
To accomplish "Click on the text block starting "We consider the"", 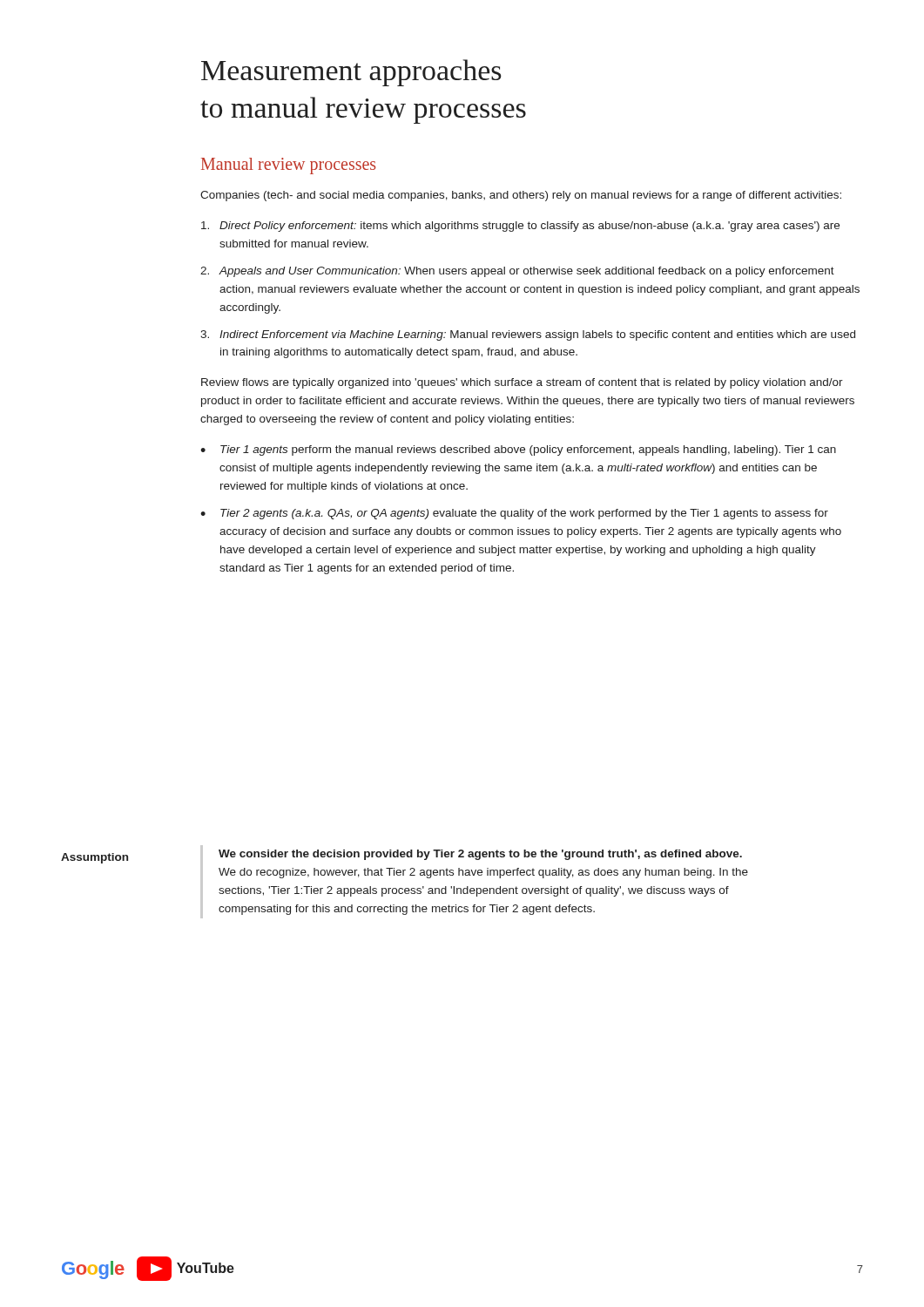I will [483, 881].
